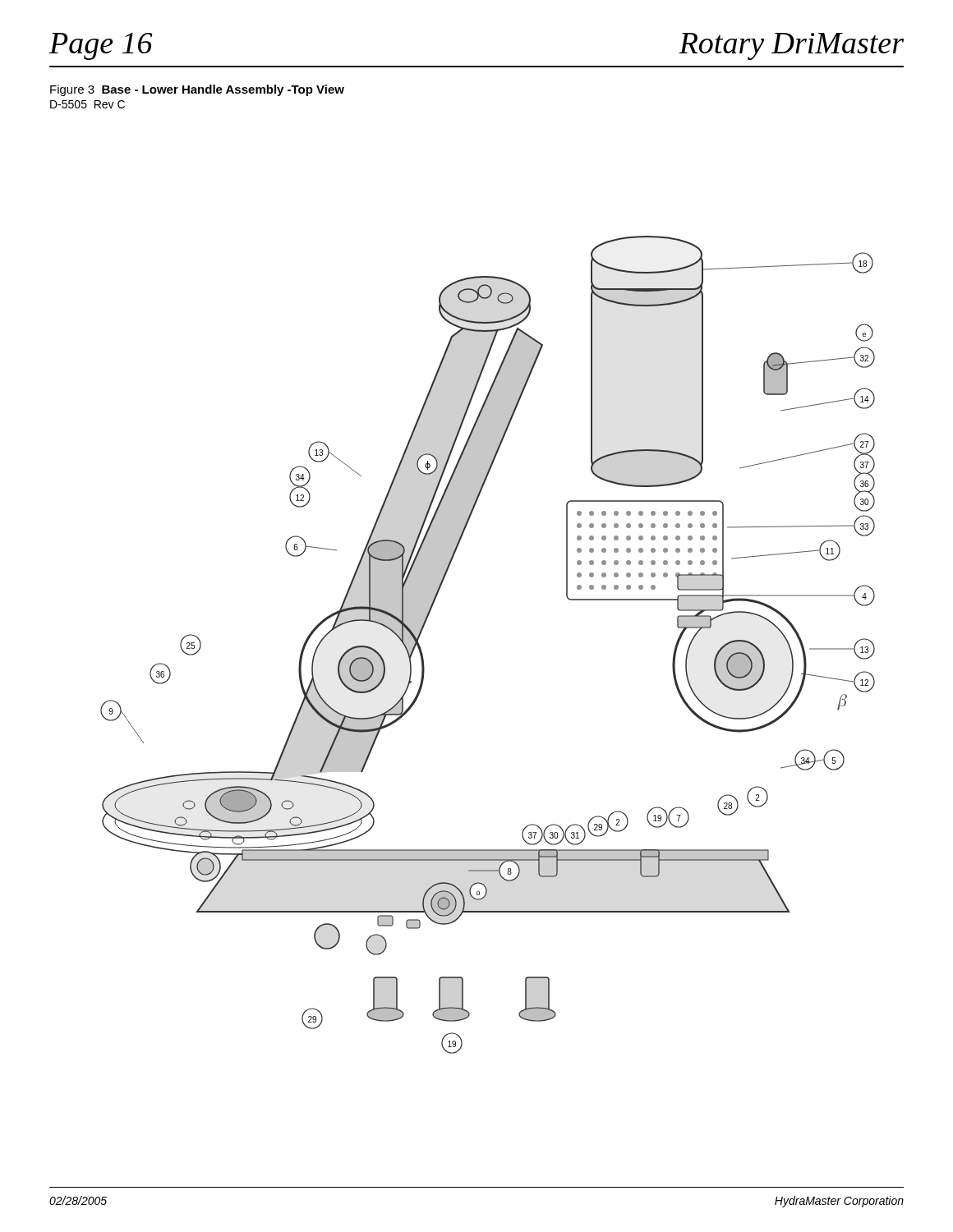Click on the engineering diagram

476,628
